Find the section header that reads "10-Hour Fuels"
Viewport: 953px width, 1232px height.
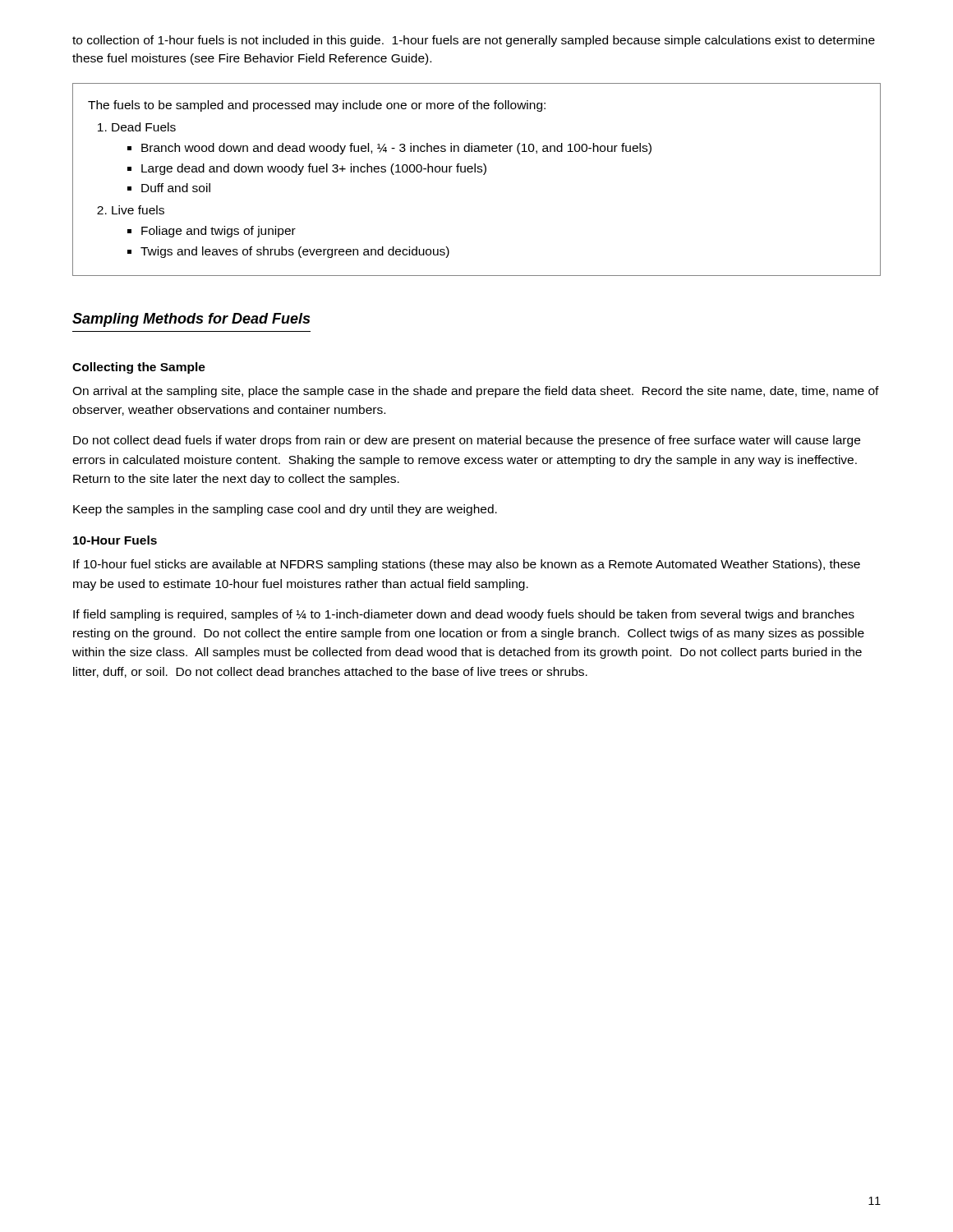pyautogui.click(x=115, y=540)
